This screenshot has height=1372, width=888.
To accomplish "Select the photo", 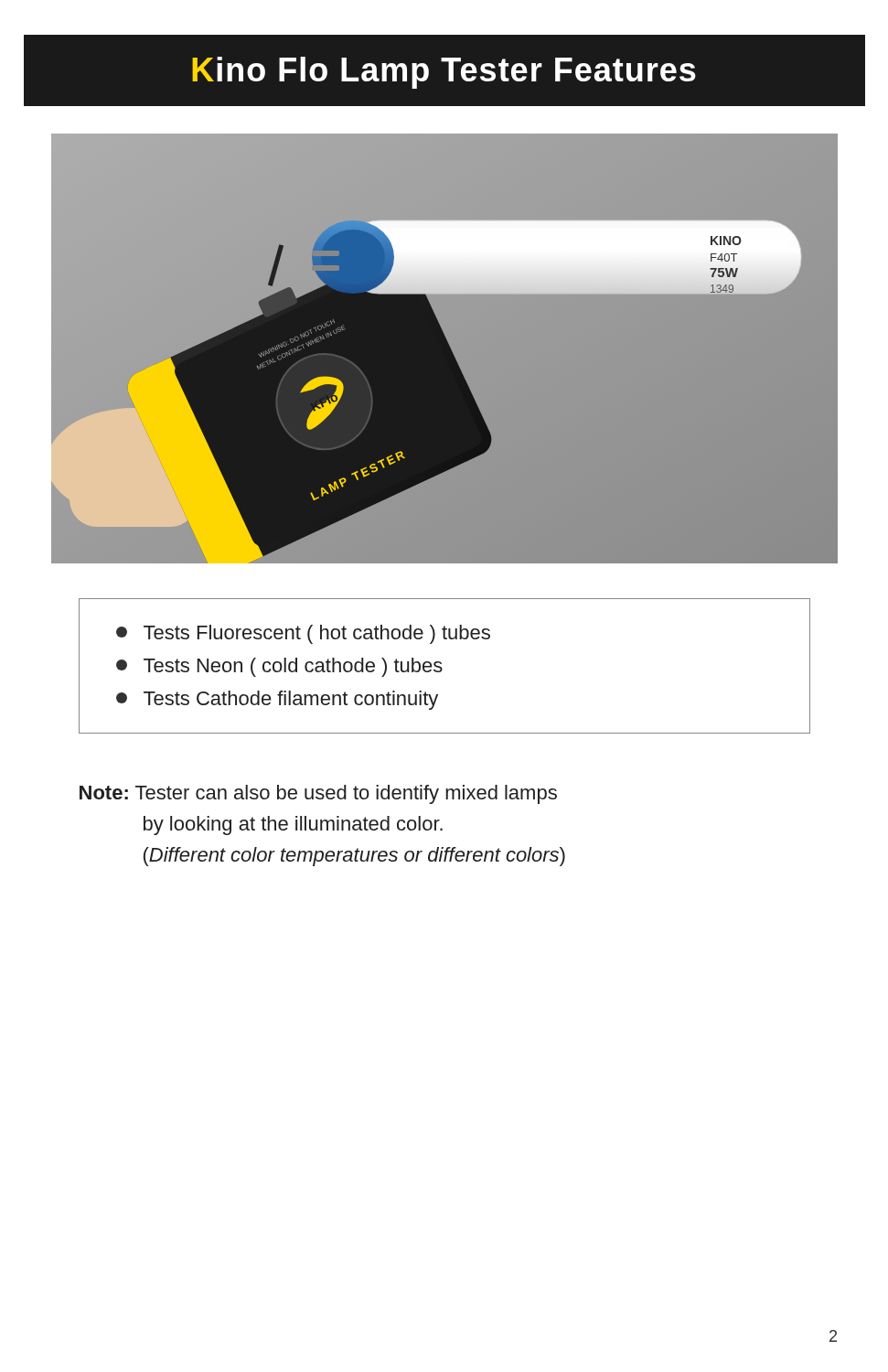I will click(x=444, y=348).
